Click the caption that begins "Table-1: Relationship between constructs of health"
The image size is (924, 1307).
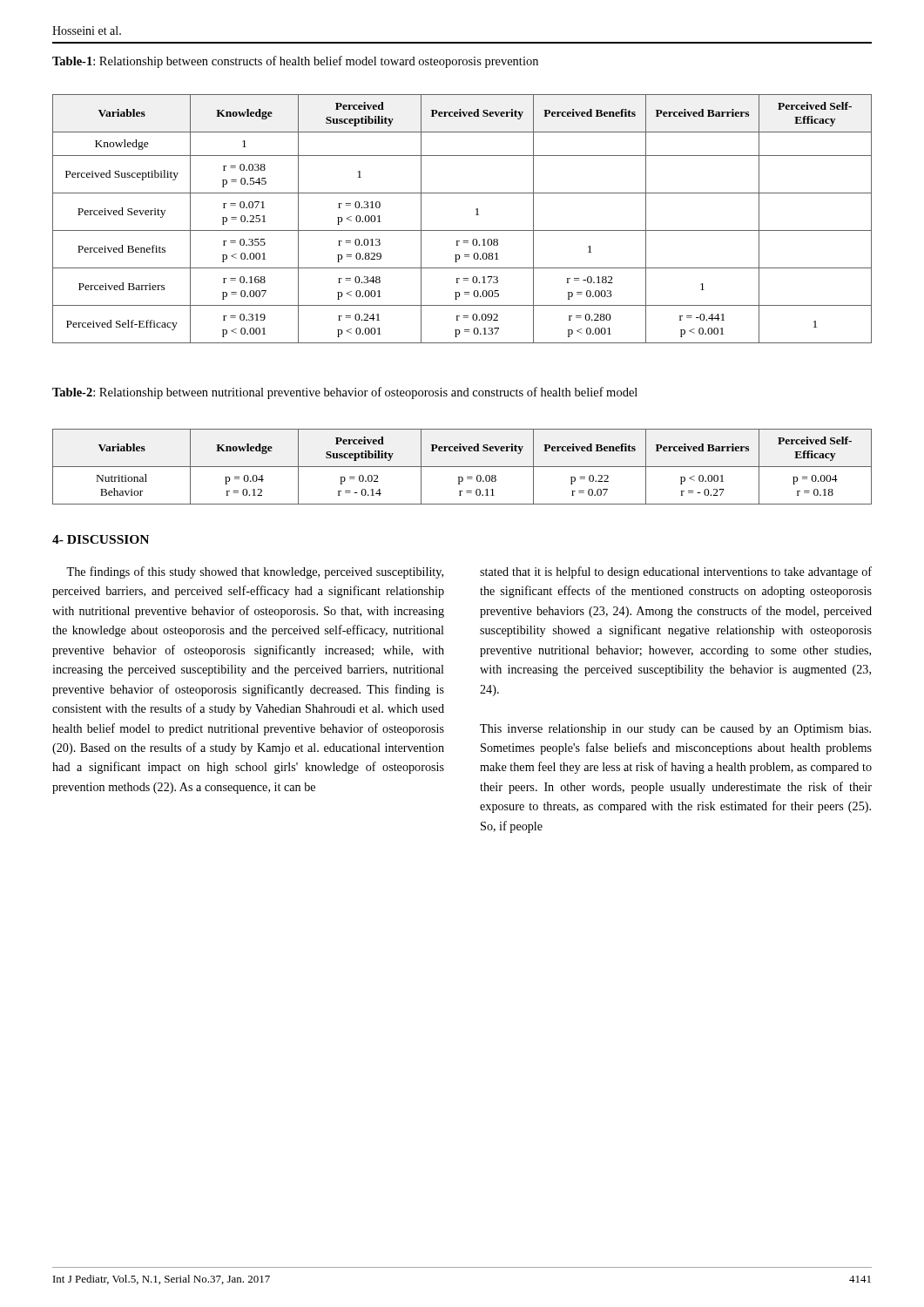[x=295, y=61]
